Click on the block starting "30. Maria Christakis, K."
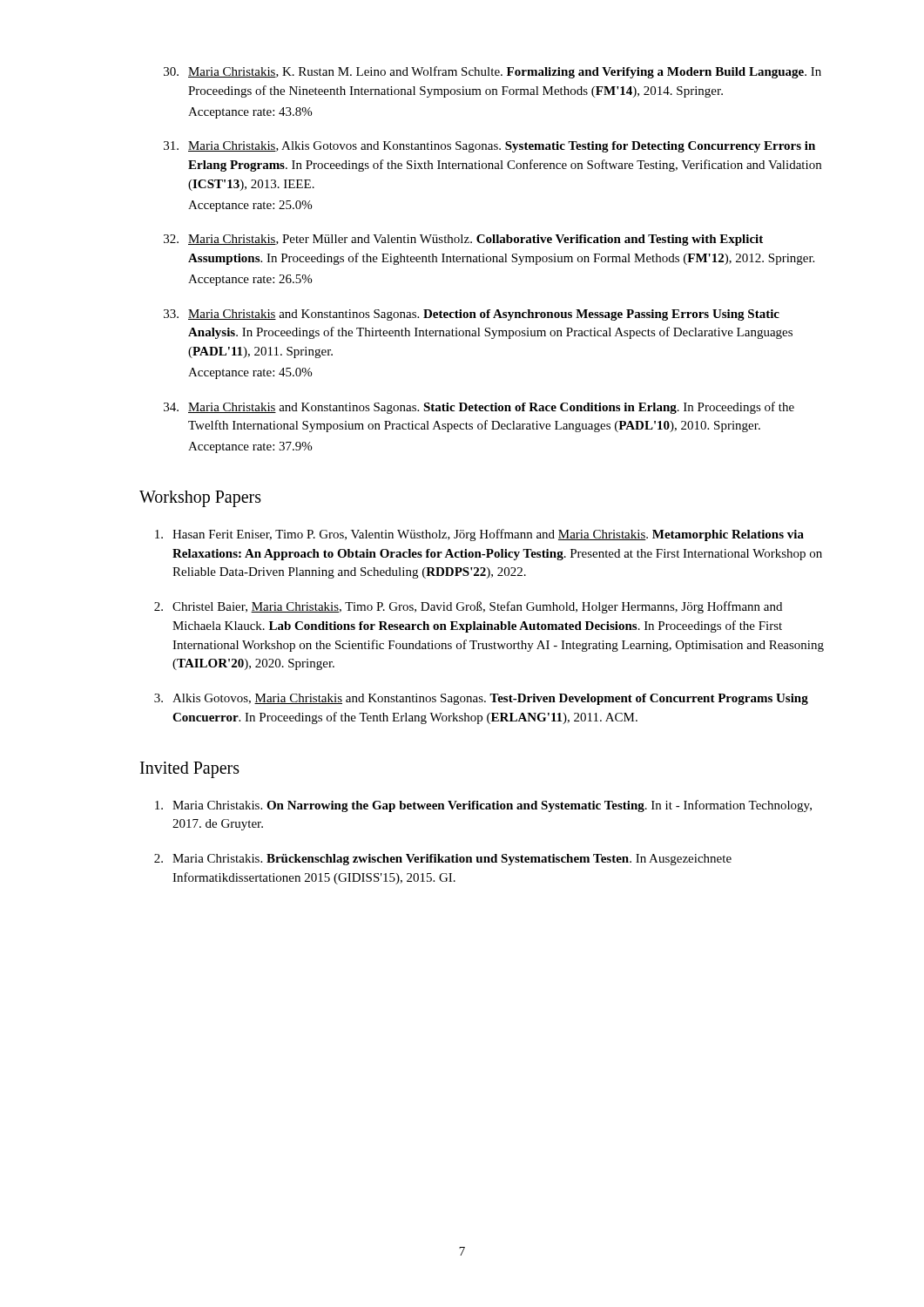This screenshot has width=924, height=1307. click(484, 92)
